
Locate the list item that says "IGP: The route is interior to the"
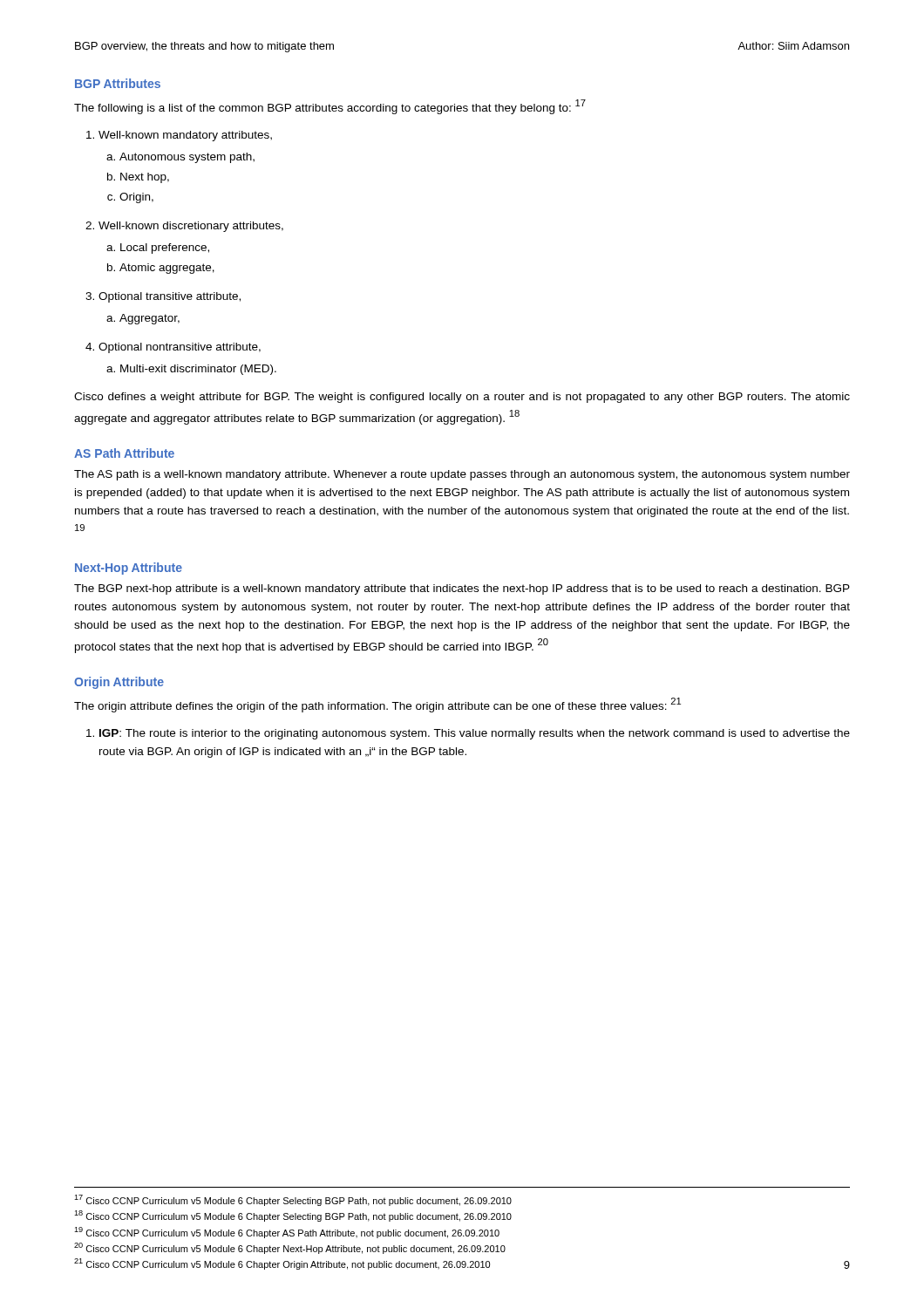462,743
